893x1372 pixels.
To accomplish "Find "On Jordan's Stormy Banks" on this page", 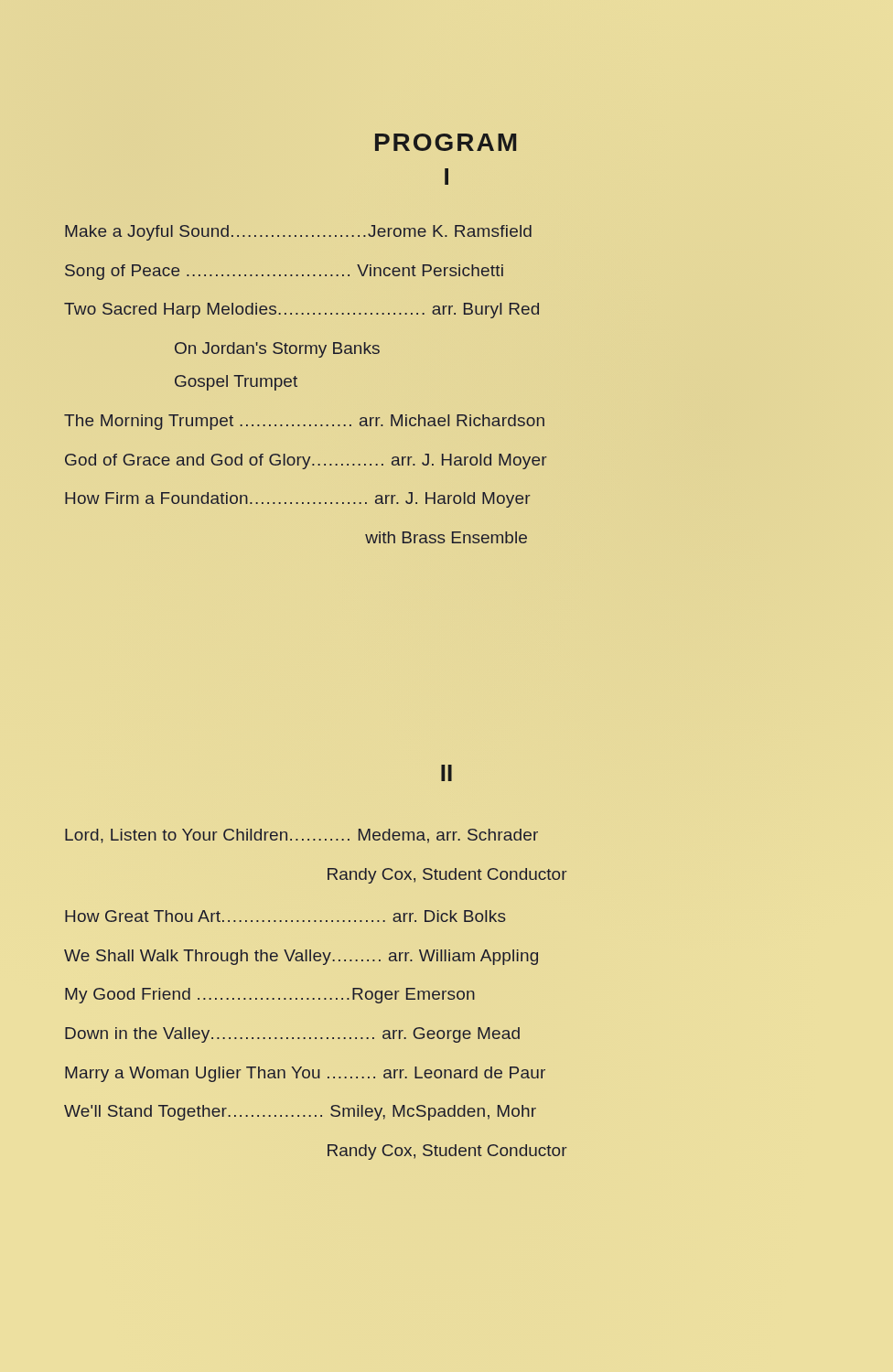I will click(x=277, y=348).
